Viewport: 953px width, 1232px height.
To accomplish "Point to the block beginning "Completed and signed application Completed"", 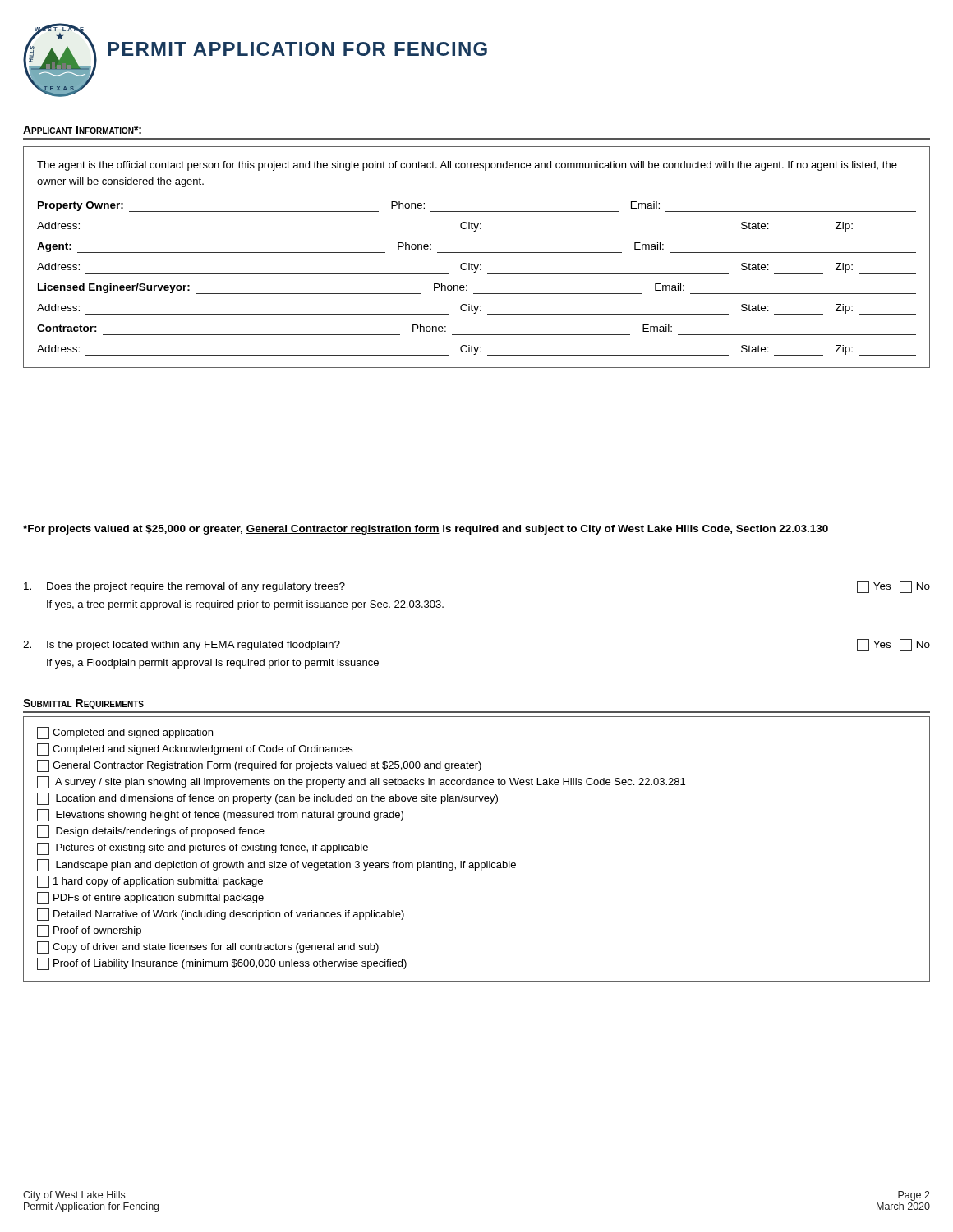I will pos(125,733).
